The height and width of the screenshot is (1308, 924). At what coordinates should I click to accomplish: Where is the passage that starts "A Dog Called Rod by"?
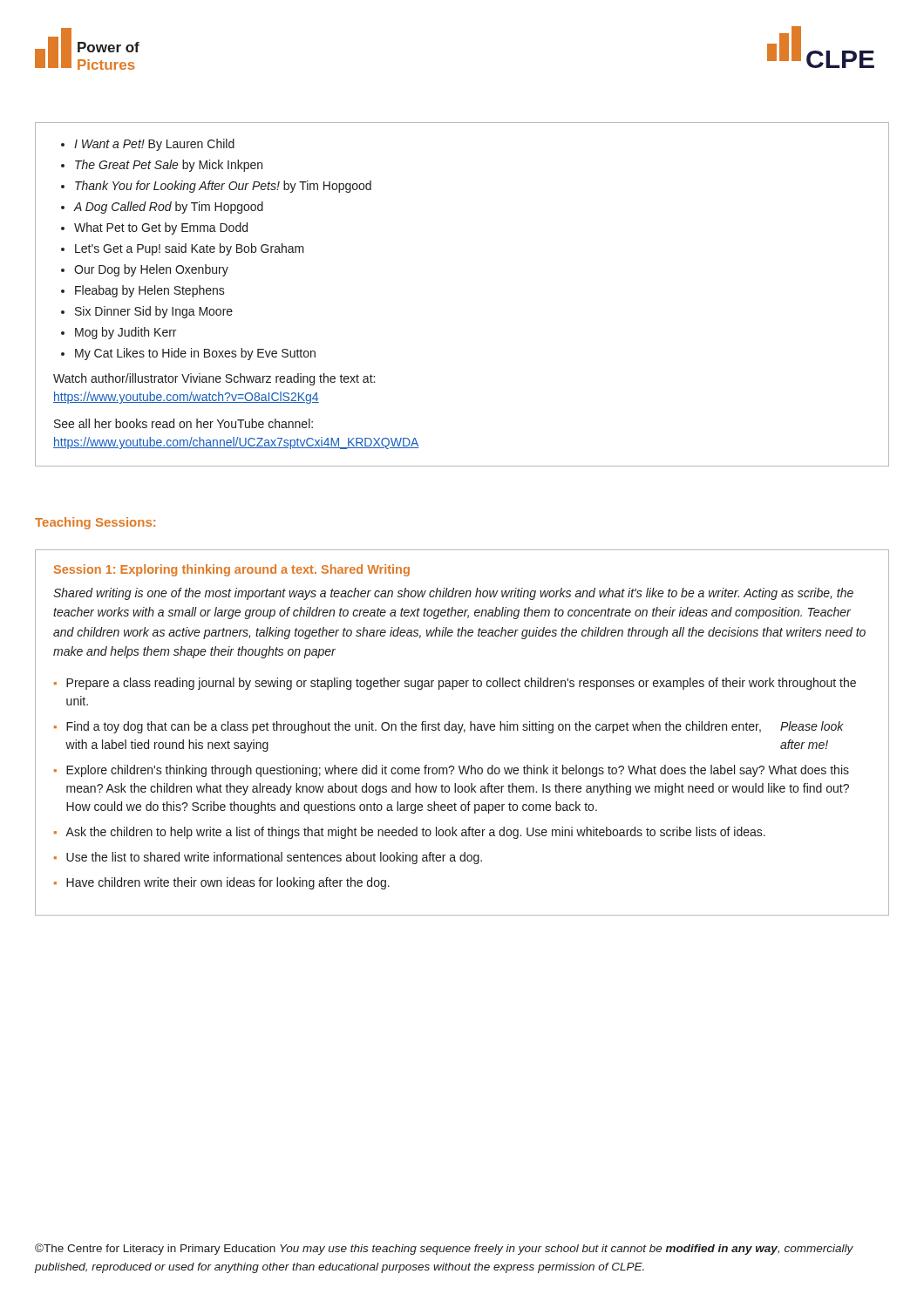pos(169,207)
